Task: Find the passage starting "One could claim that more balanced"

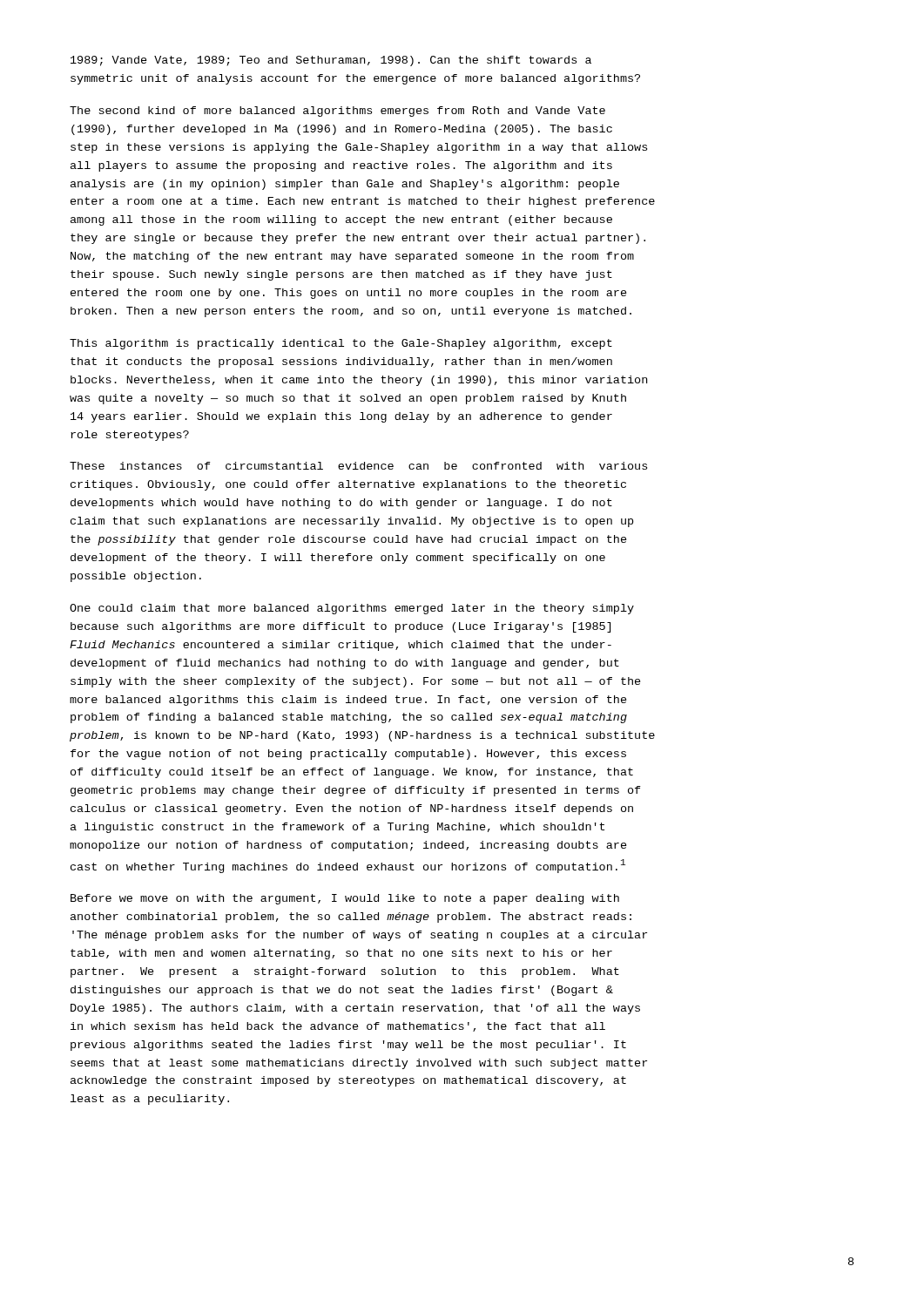Action: [362, 738]
